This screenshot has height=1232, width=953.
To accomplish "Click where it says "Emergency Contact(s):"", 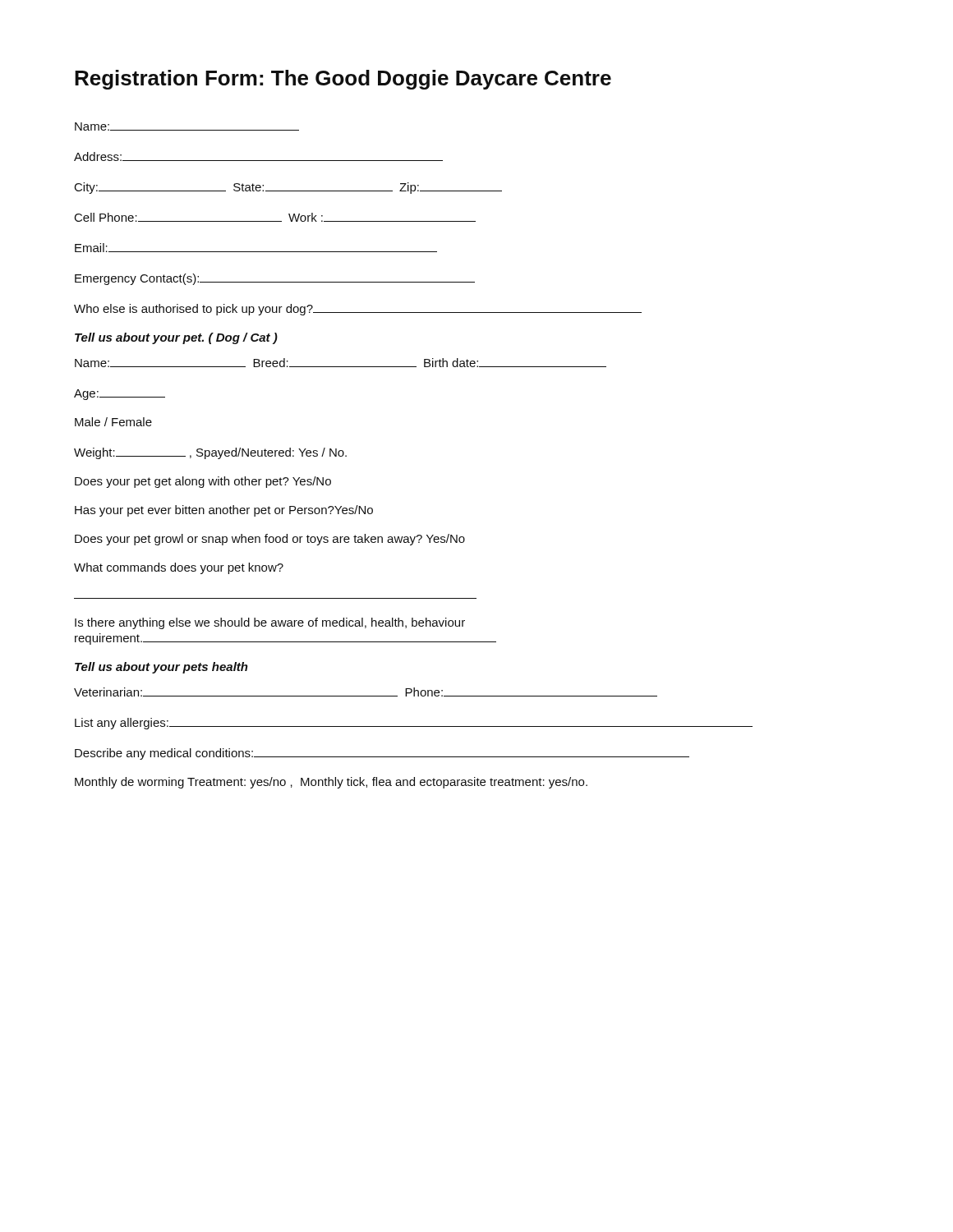I will [275, 277].
